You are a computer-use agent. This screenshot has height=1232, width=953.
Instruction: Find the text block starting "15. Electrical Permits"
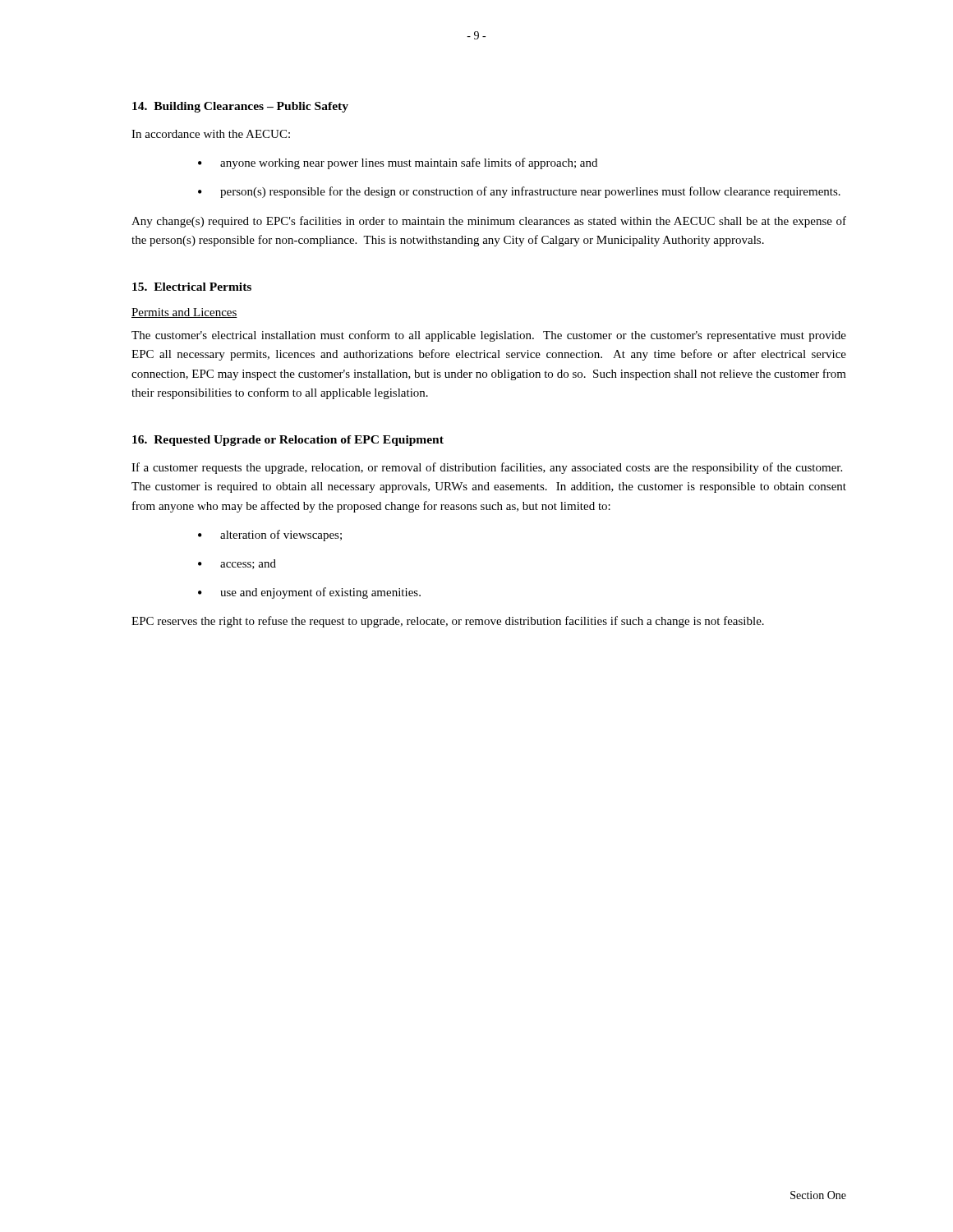[x=192, y=286]
